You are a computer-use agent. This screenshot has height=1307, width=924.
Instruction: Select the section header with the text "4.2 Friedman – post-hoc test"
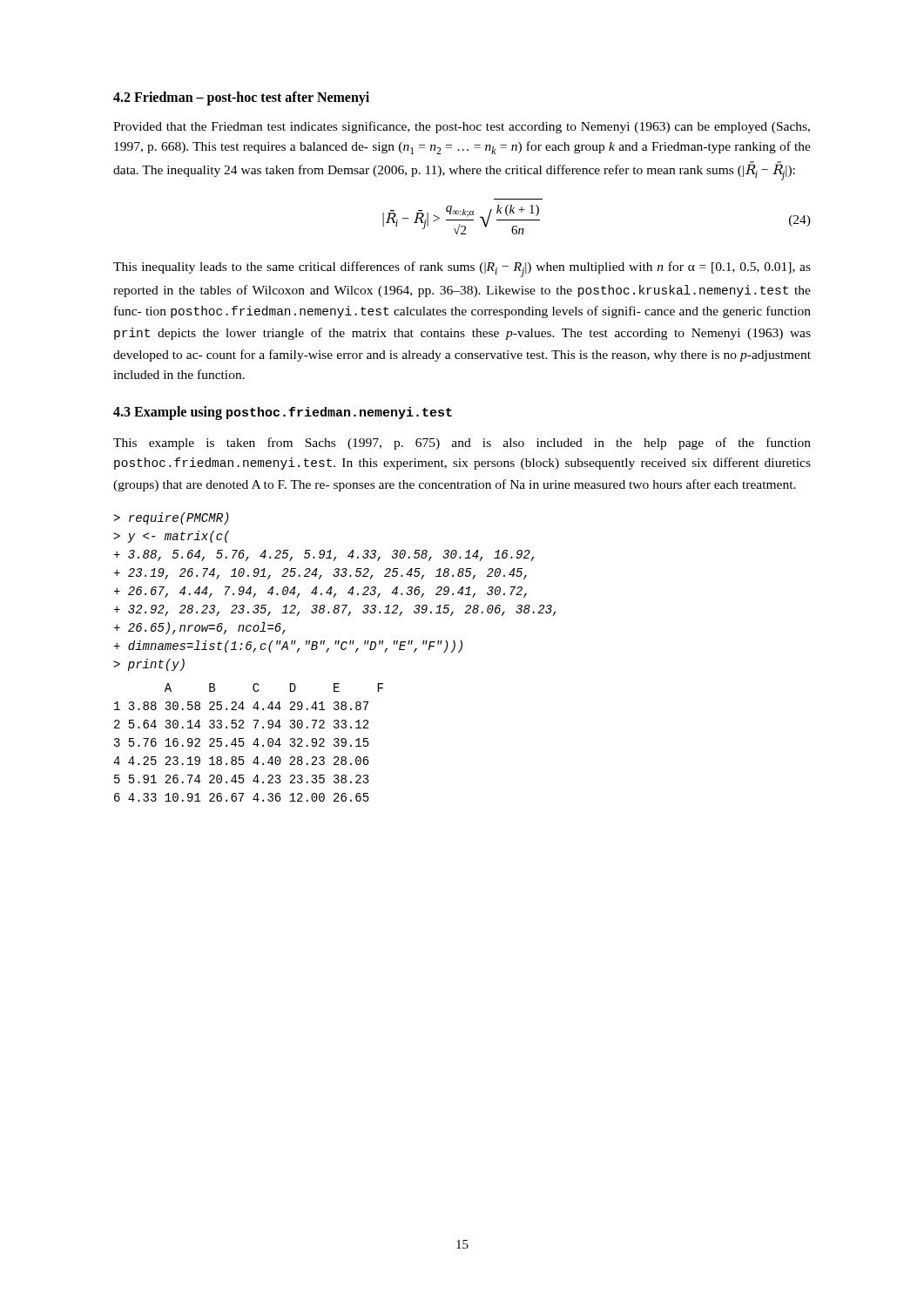point(241,97)
